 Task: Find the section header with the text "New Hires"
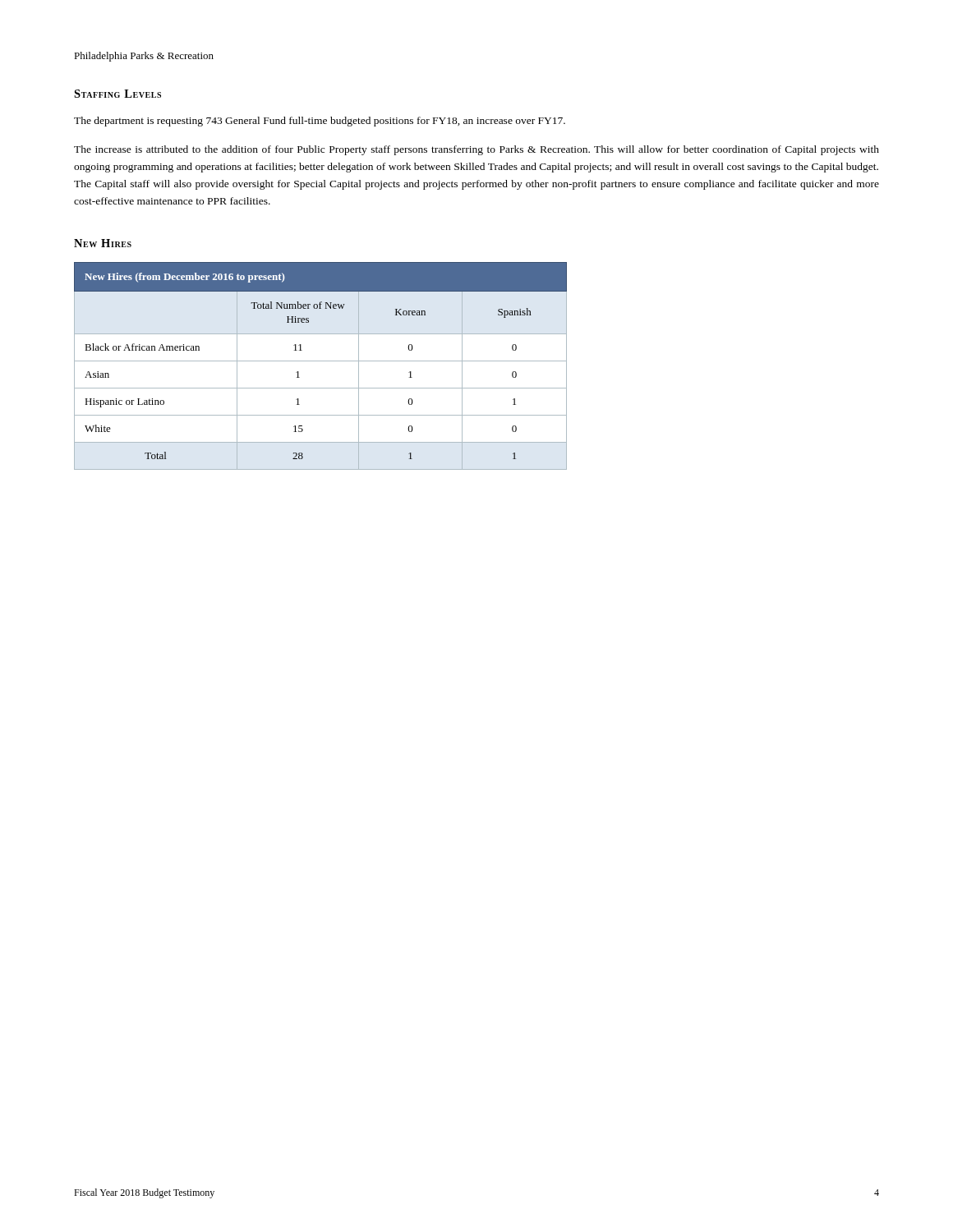tap(103, 243)
